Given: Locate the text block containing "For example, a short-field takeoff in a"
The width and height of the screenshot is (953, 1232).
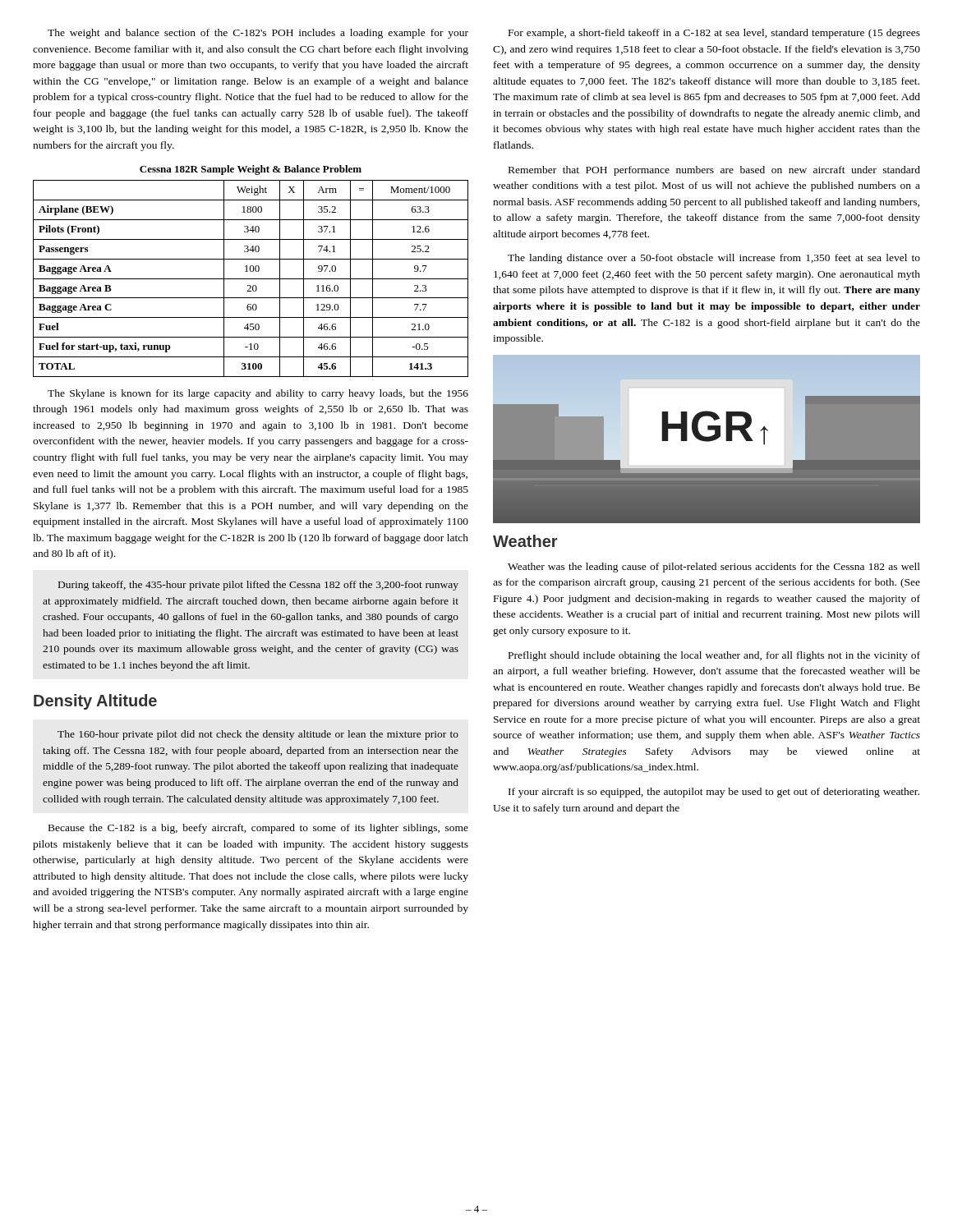Looking at the screenshot, I should (x=707, y=89).
